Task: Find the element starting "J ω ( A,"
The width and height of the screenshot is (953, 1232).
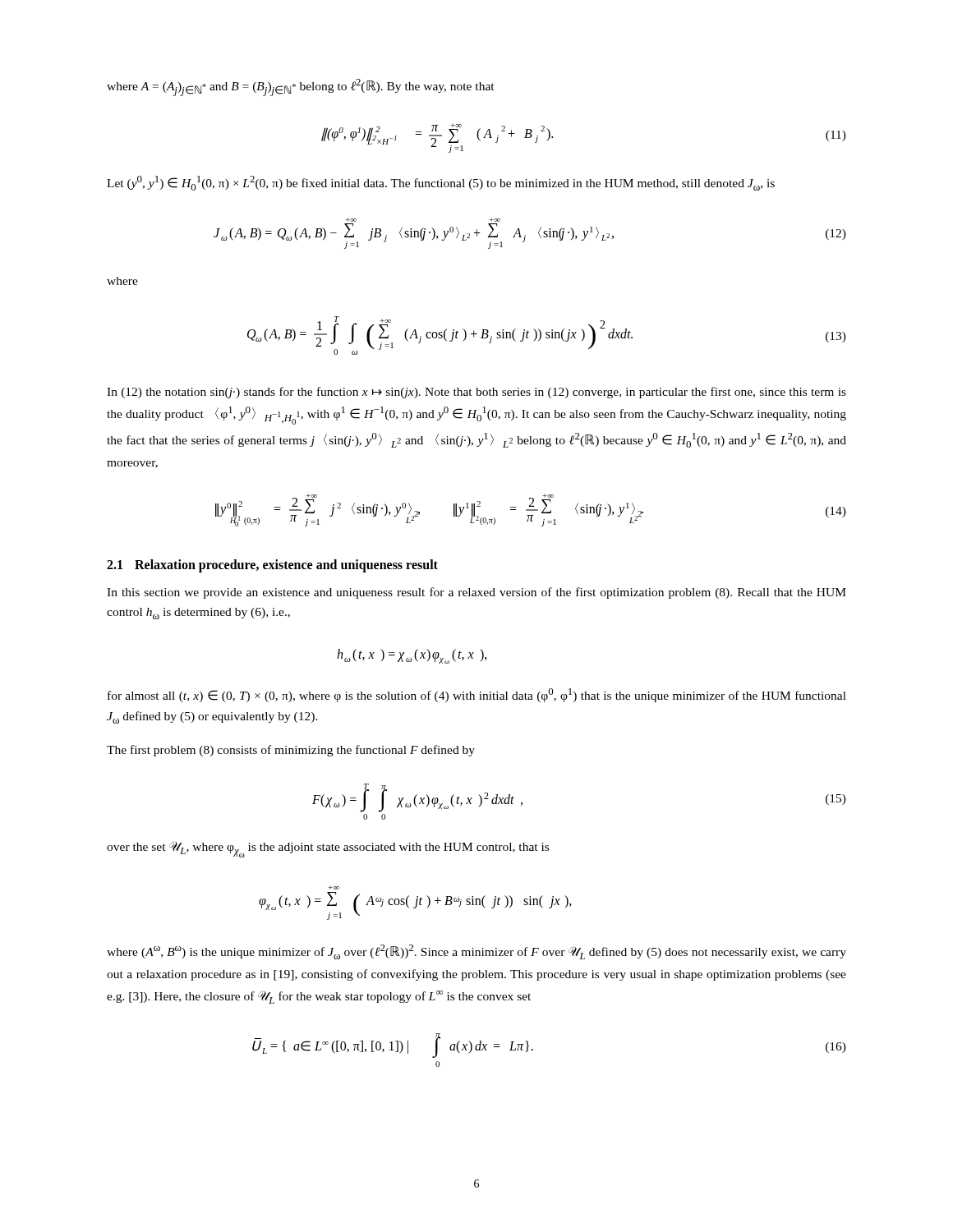Action: point(530,233)
